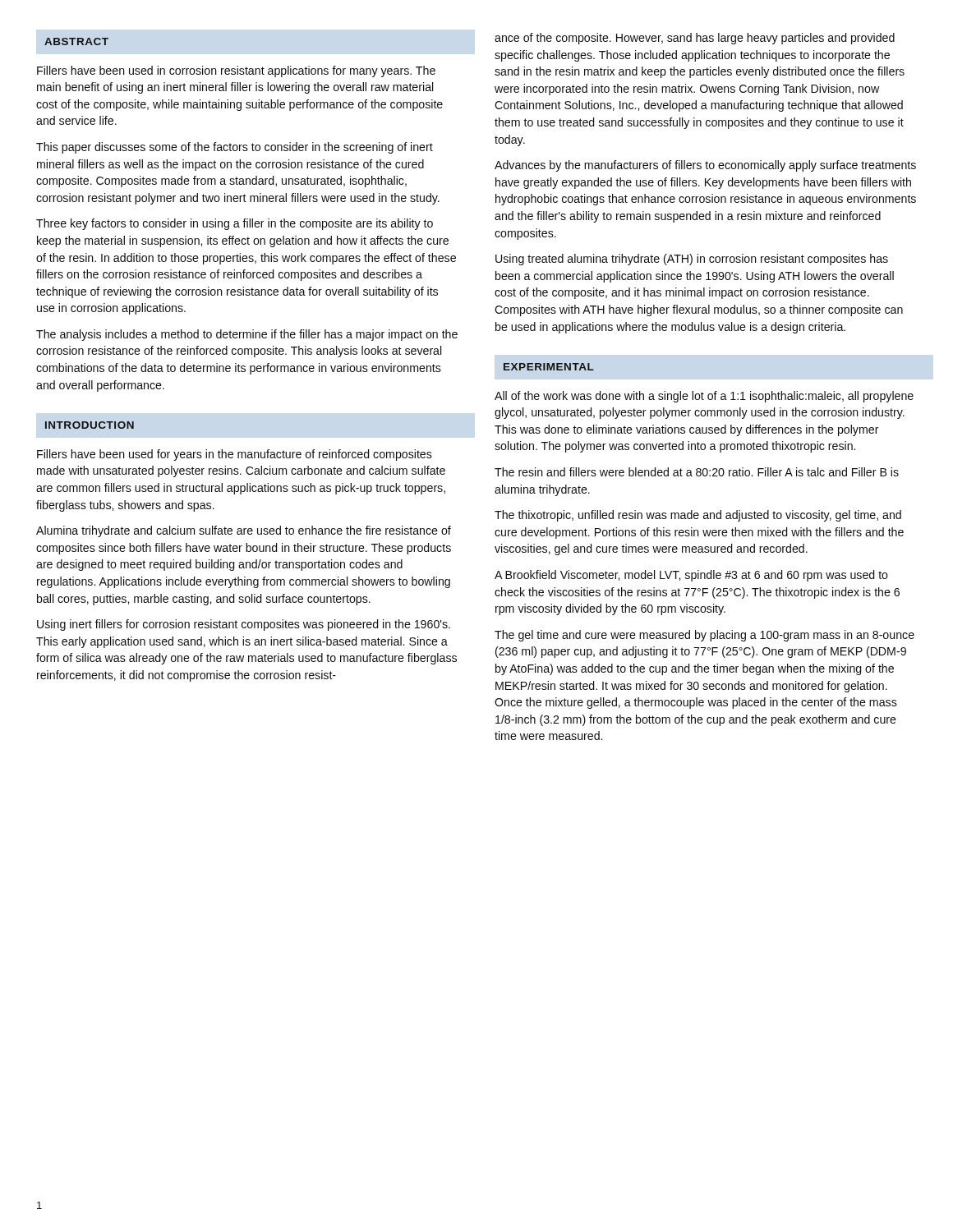Locate the text block that reads "Three key factors to consider in"
The image size is (953, 1232).
pyautogui.click(x=246, y=266)
